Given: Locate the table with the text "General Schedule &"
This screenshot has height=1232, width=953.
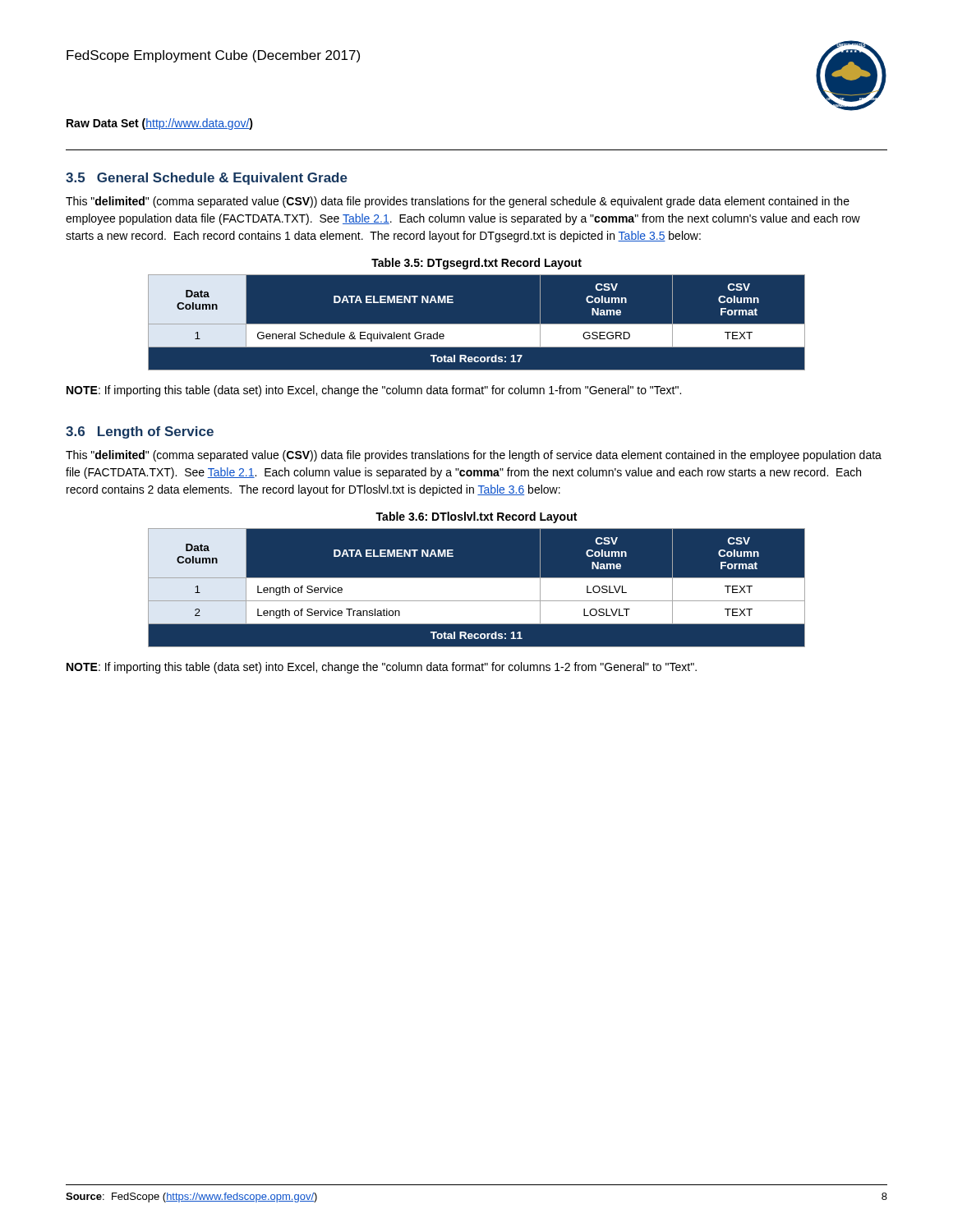Looking at the screenshot, I should pyautogui.click(x=476, y=322).
